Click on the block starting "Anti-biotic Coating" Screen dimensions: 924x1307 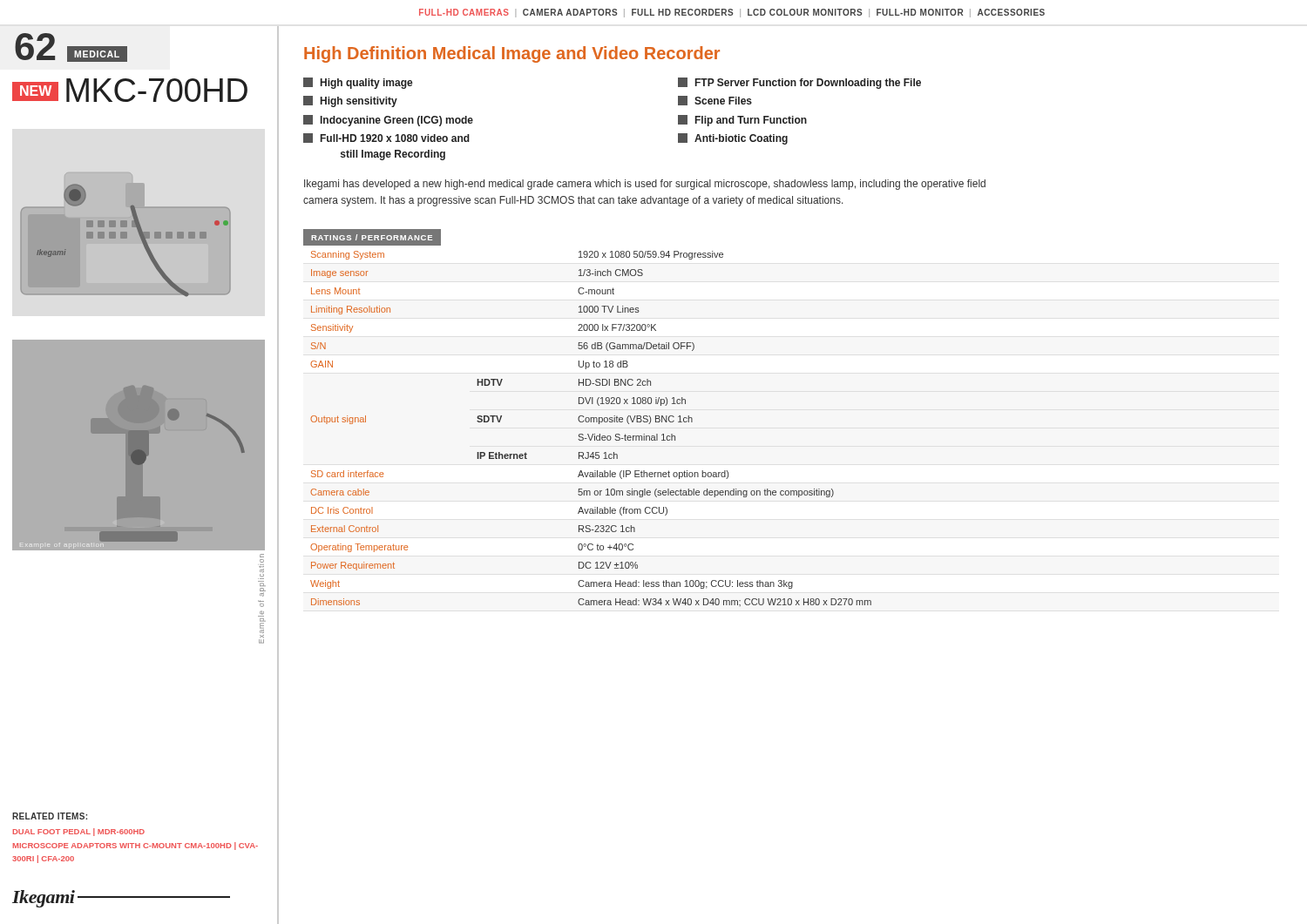733,139
